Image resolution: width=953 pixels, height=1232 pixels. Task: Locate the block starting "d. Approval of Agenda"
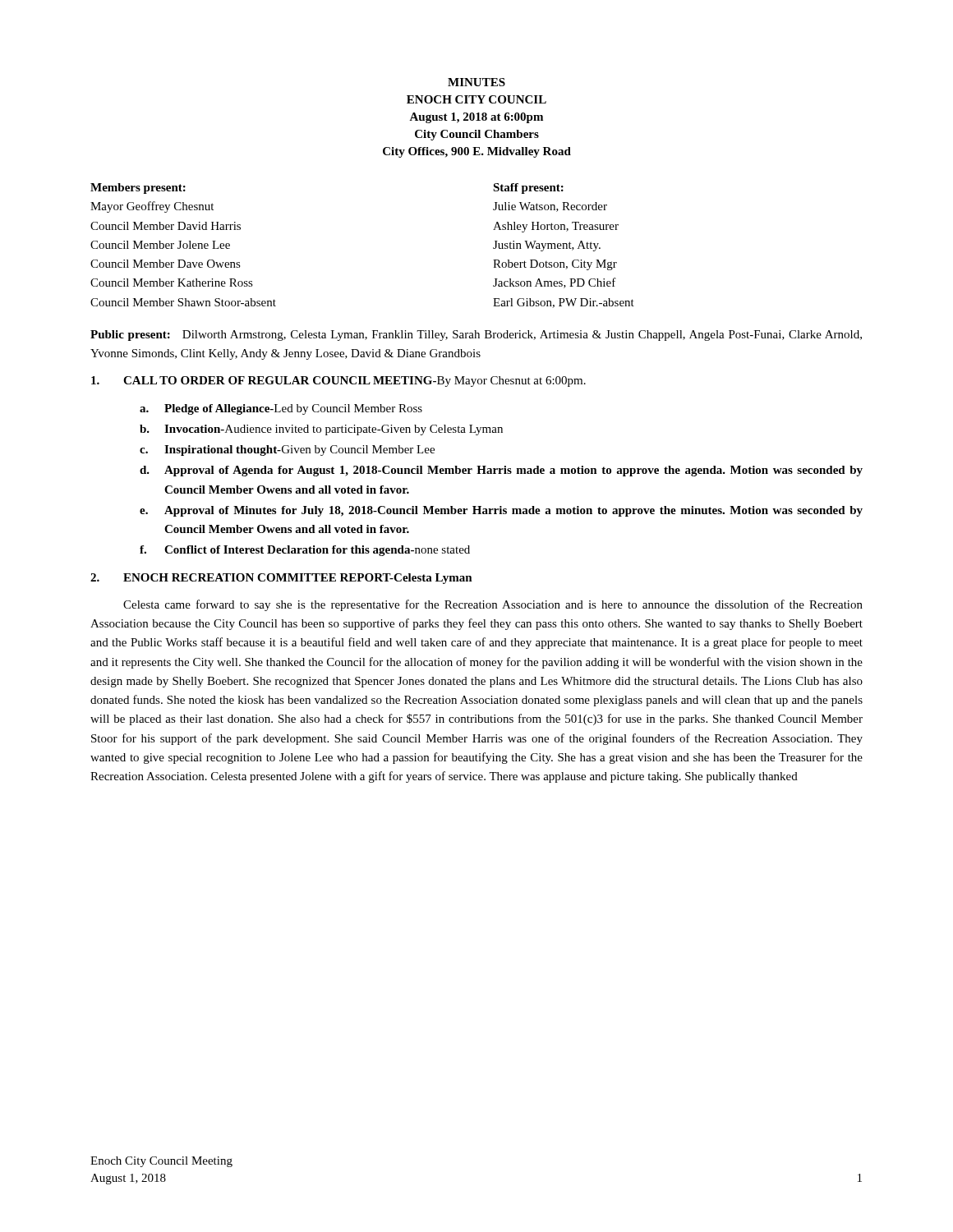click(x=501, y=480)
